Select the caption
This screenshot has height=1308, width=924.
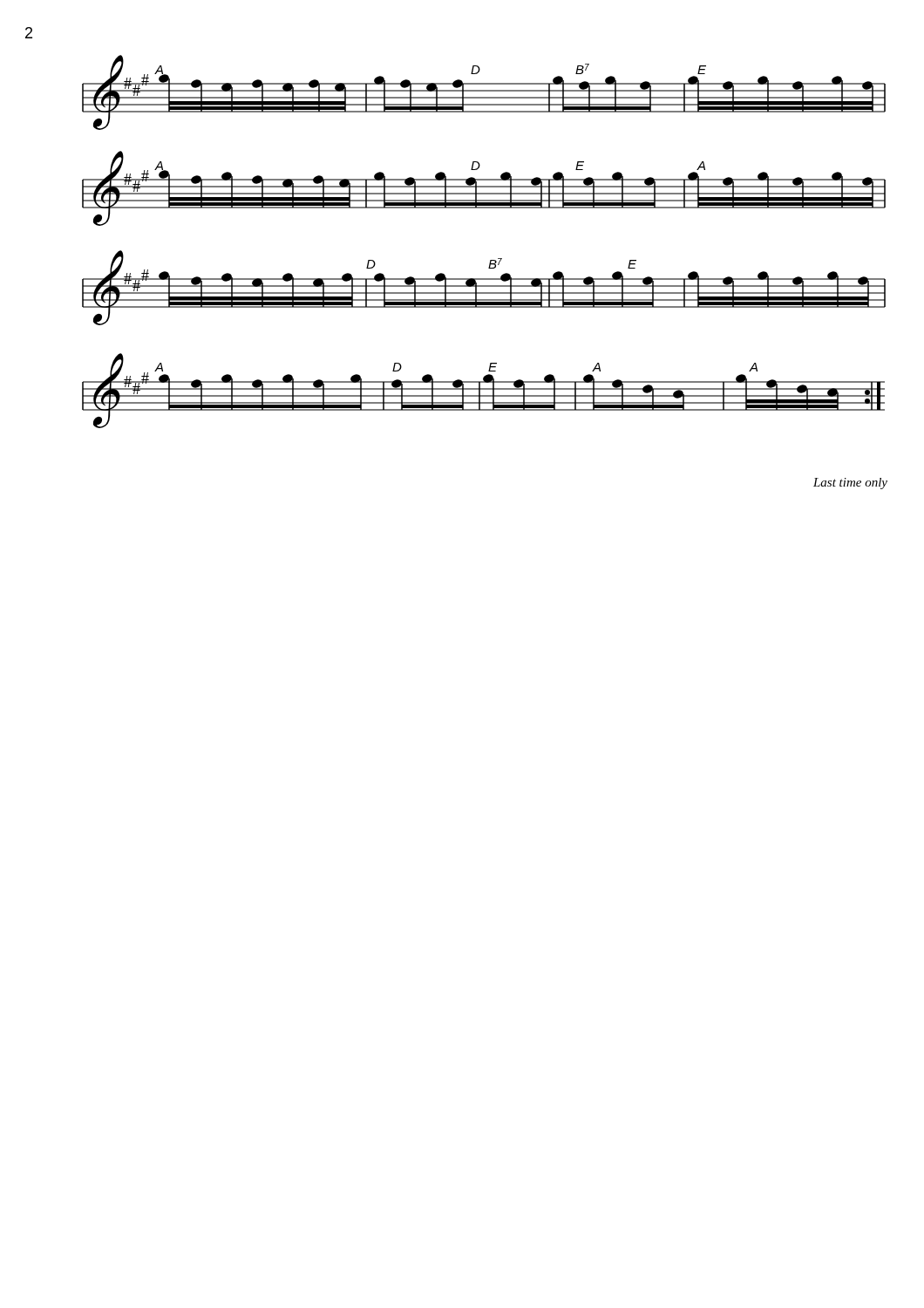pyautogui.click(x=850, y=482)
